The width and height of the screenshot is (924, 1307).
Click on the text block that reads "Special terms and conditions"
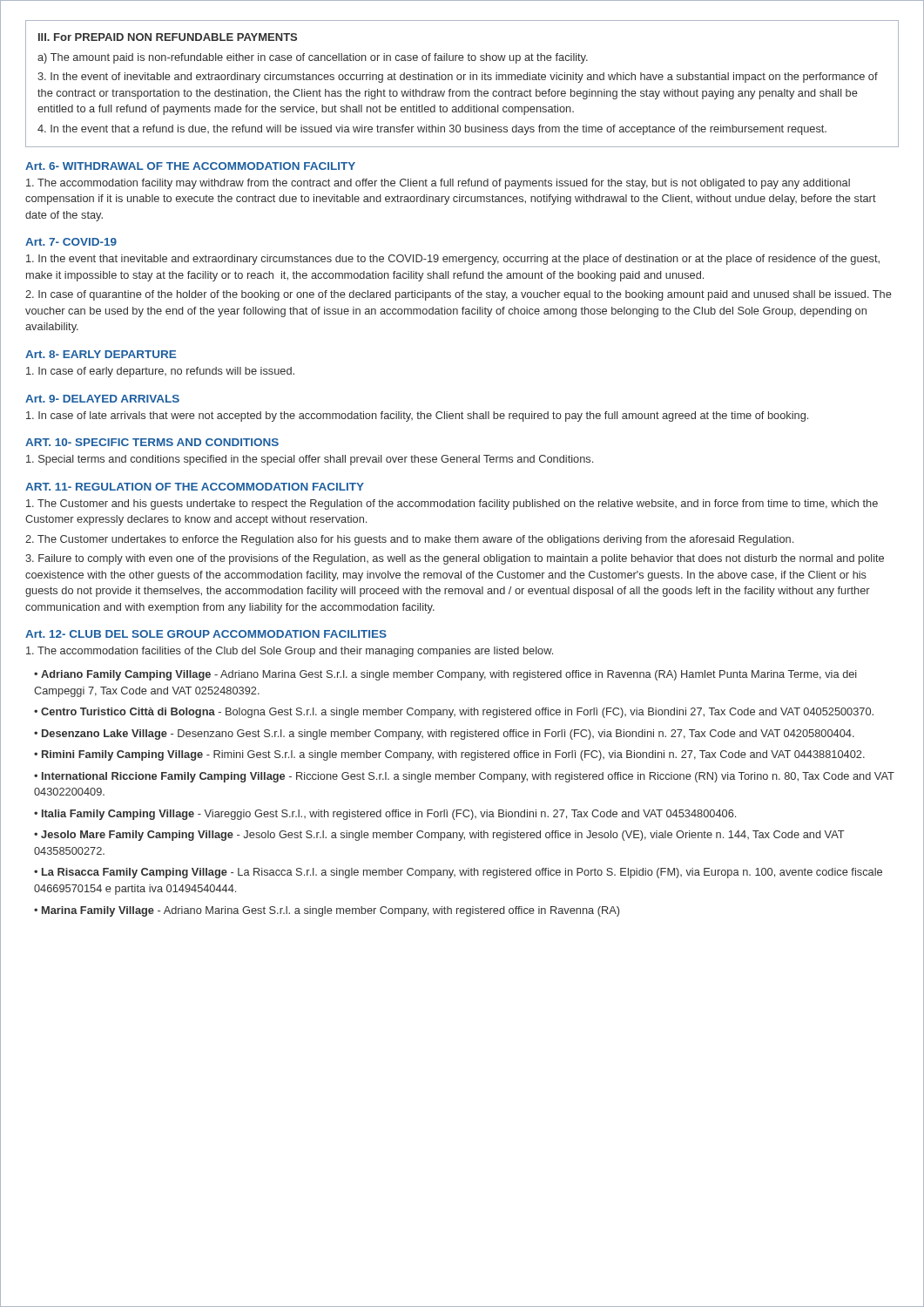tap(310, 459)
